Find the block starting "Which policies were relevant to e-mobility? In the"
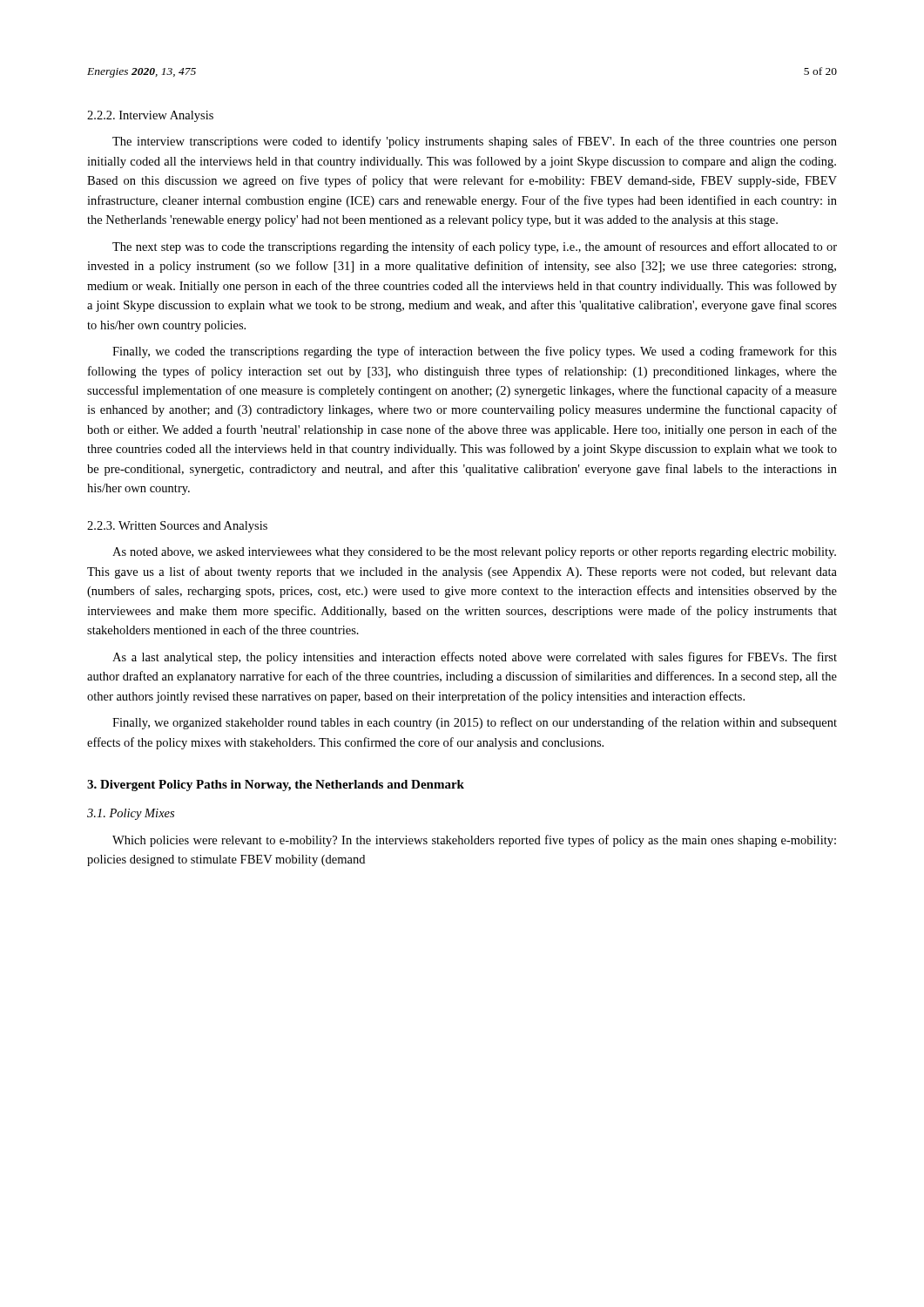Viewport: 924px width, 1307px height. click(x=462, y=850)
